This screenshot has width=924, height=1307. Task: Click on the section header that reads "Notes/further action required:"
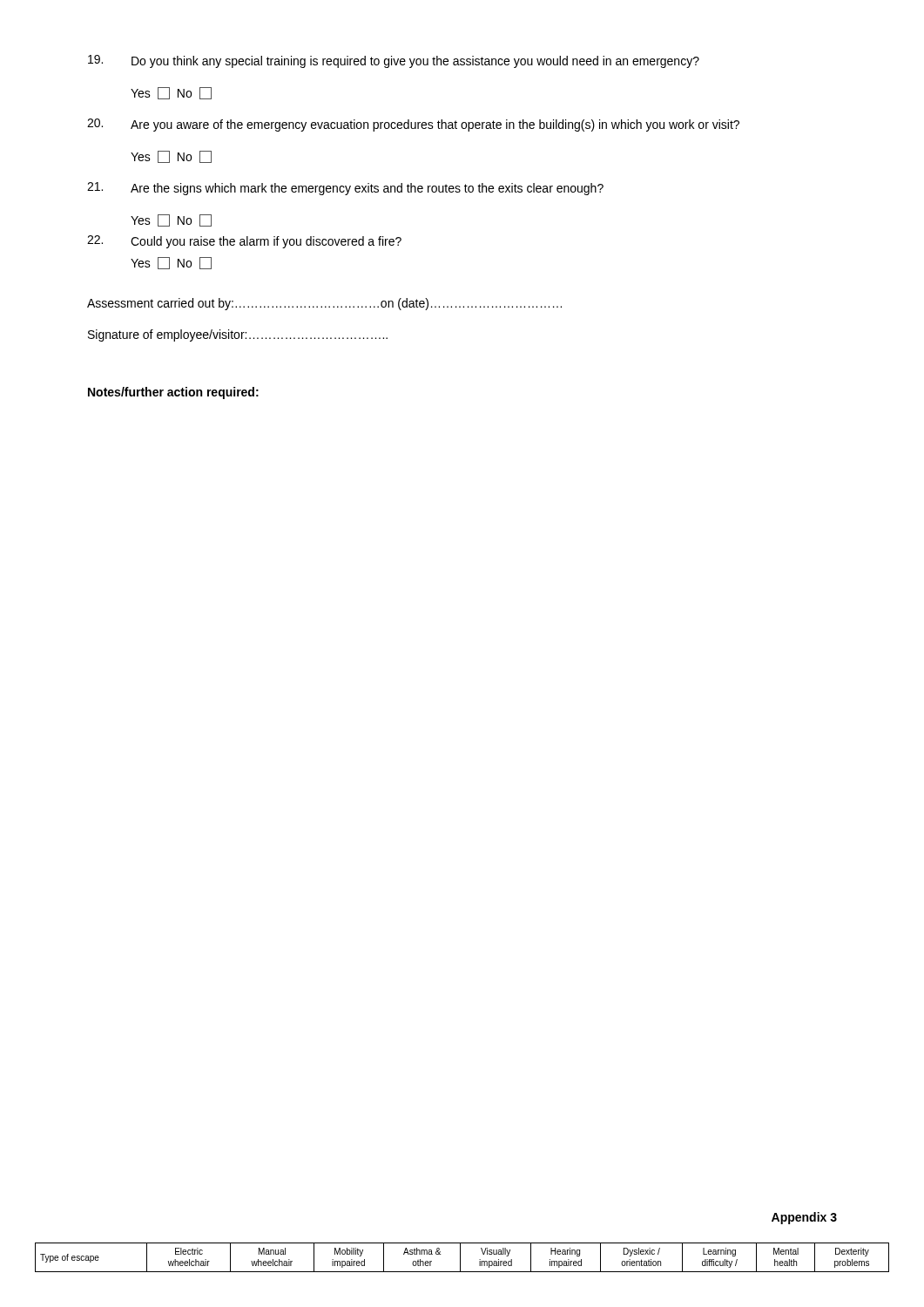click(173, 392)
